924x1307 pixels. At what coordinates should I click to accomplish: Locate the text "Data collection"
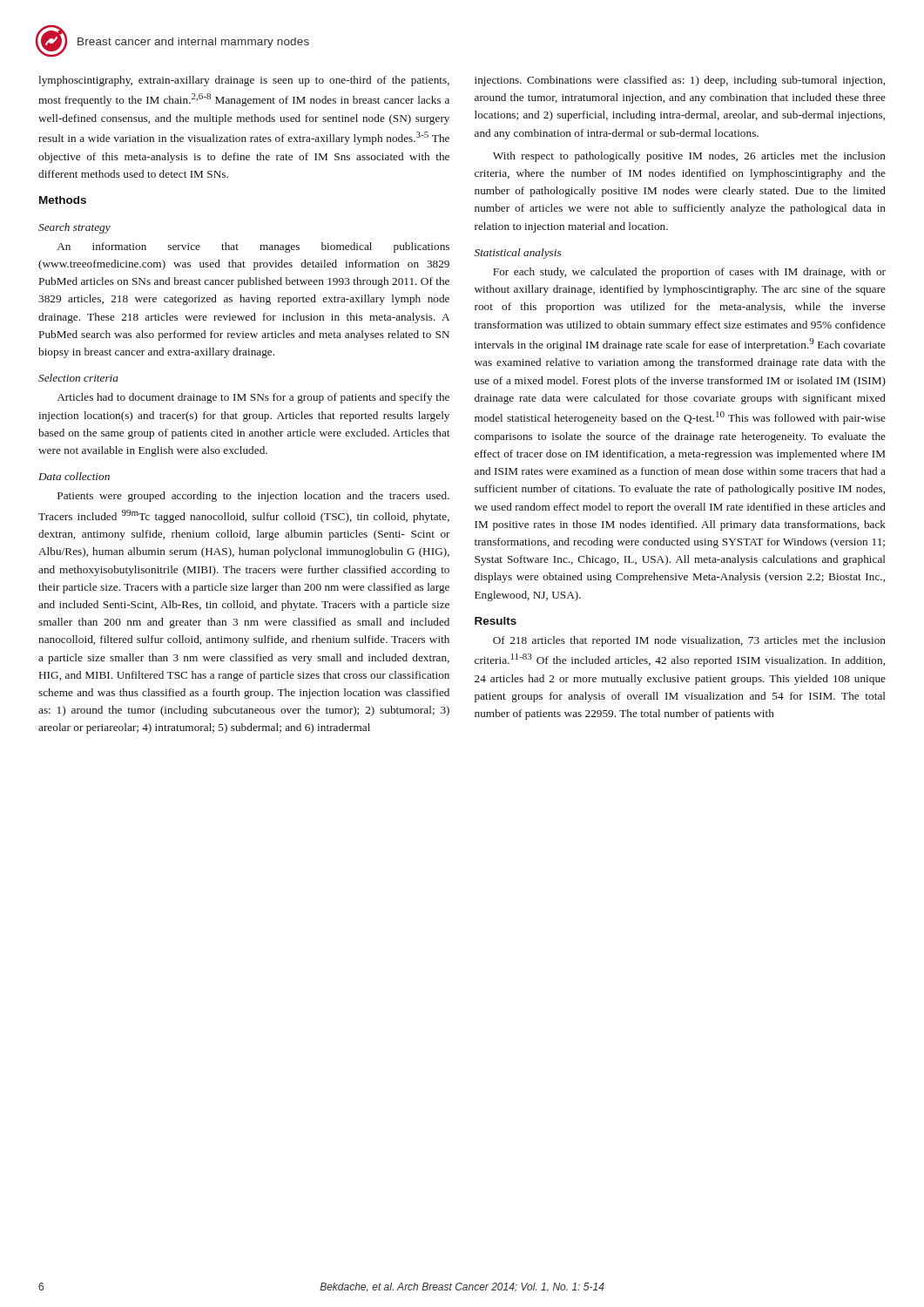[x=74, y=476]
